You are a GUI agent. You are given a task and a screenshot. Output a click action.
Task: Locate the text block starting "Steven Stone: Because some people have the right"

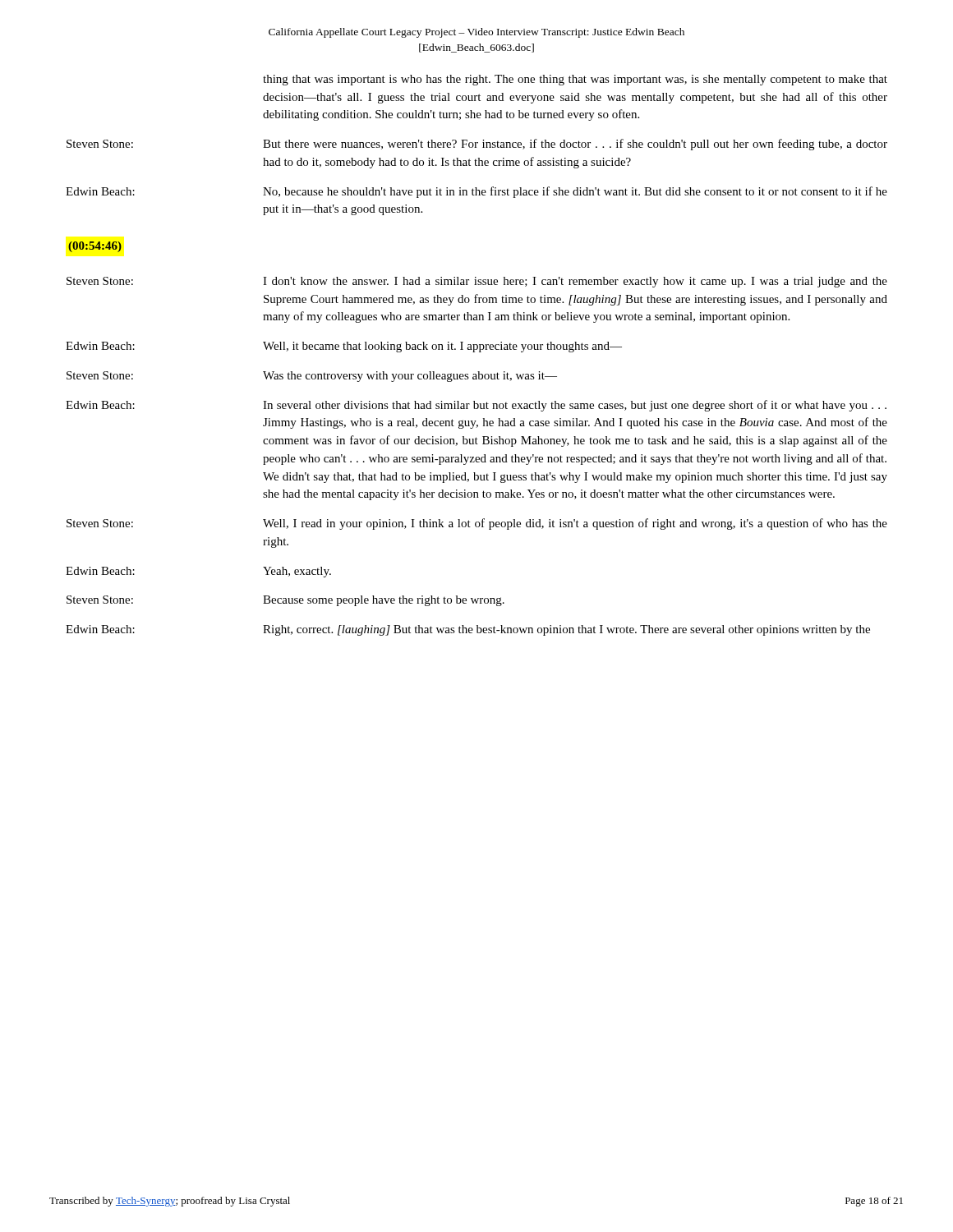(x=476, y=601)
